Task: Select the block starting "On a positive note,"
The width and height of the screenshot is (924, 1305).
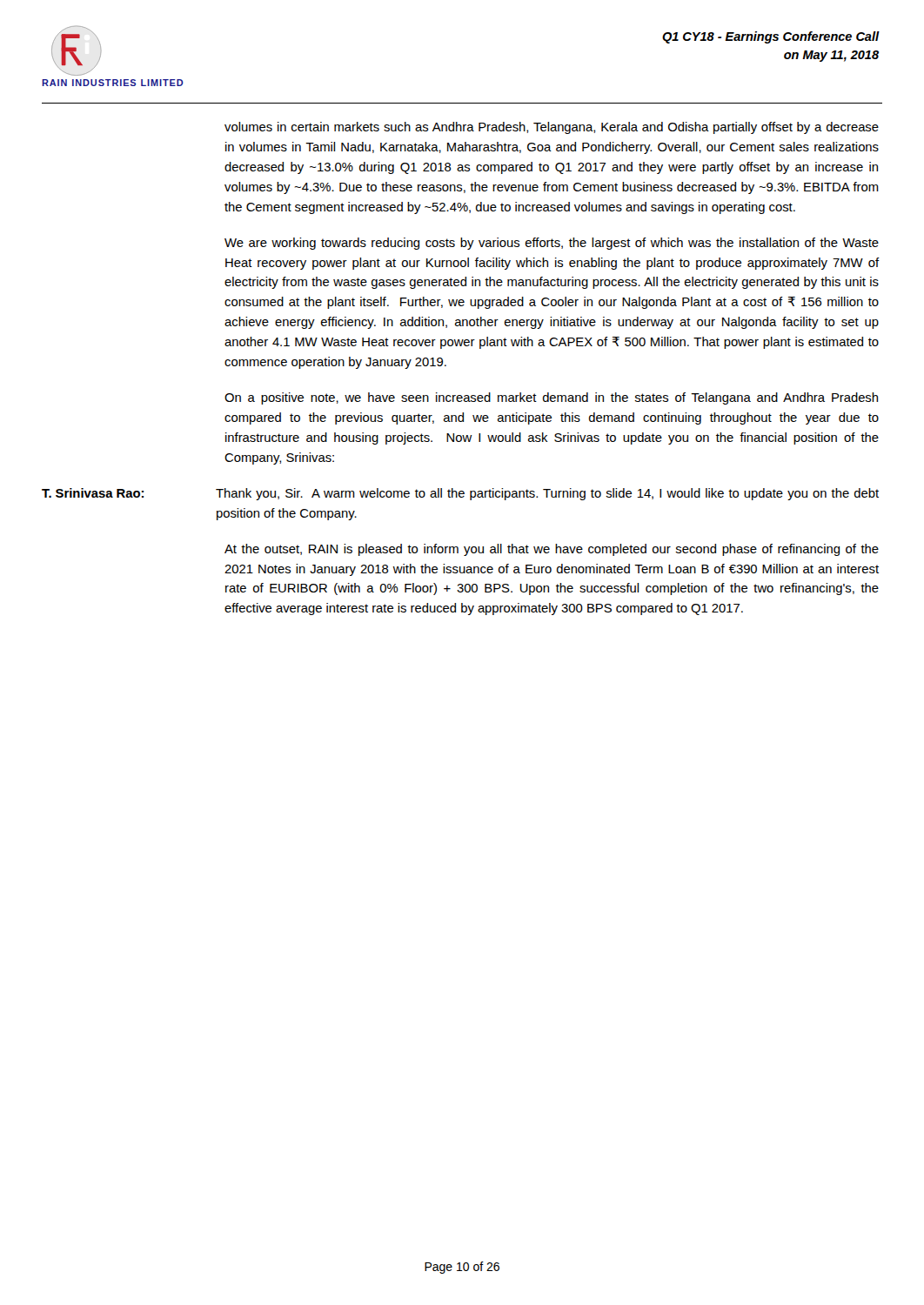Action: [x=552, y=428]
